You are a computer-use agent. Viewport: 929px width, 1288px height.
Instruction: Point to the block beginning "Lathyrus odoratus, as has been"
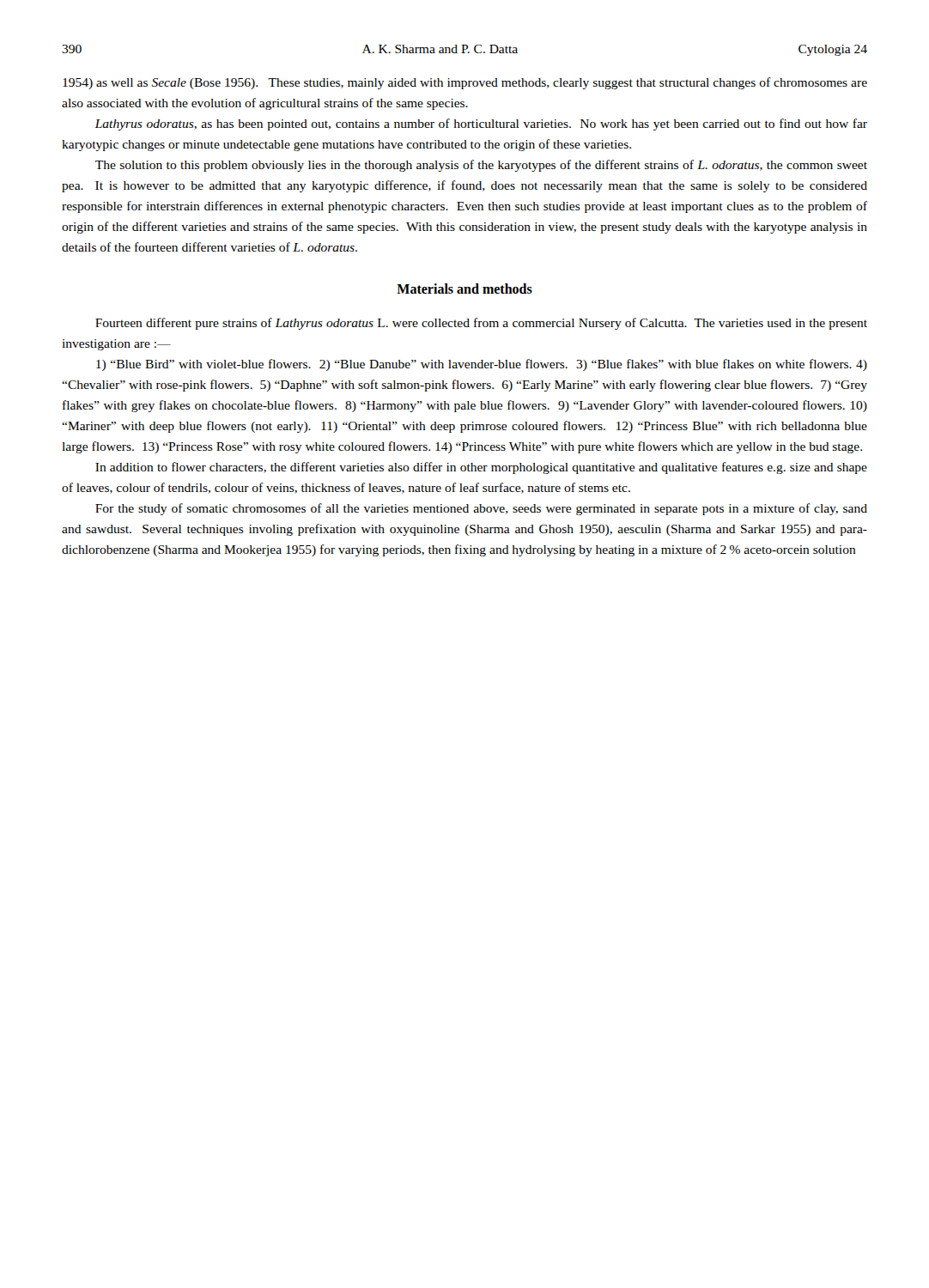click(464, 134)
